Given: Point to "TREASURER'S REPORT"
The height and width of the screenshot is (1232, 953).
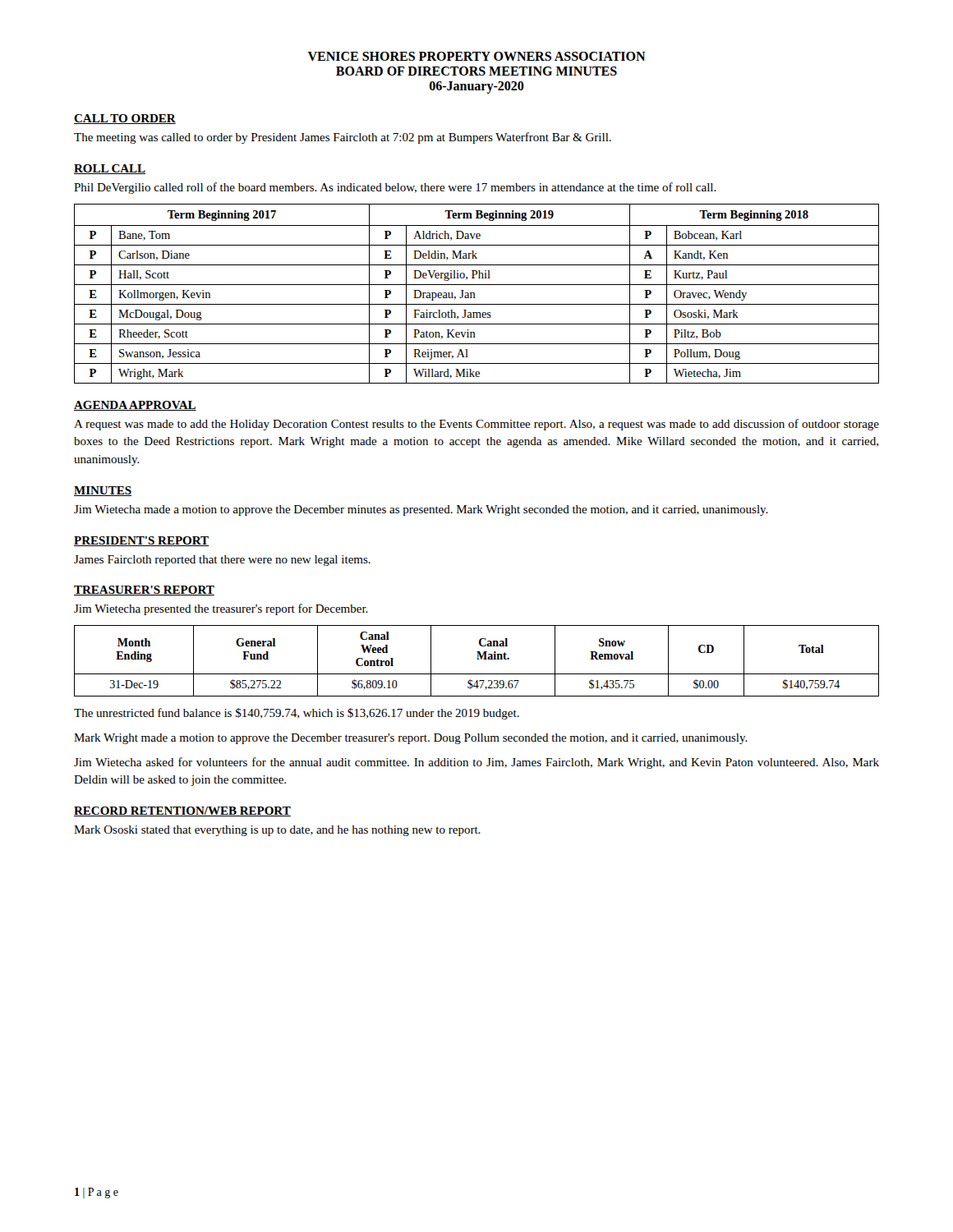Looking at the screenshot, I should click(x=144, y=590).
